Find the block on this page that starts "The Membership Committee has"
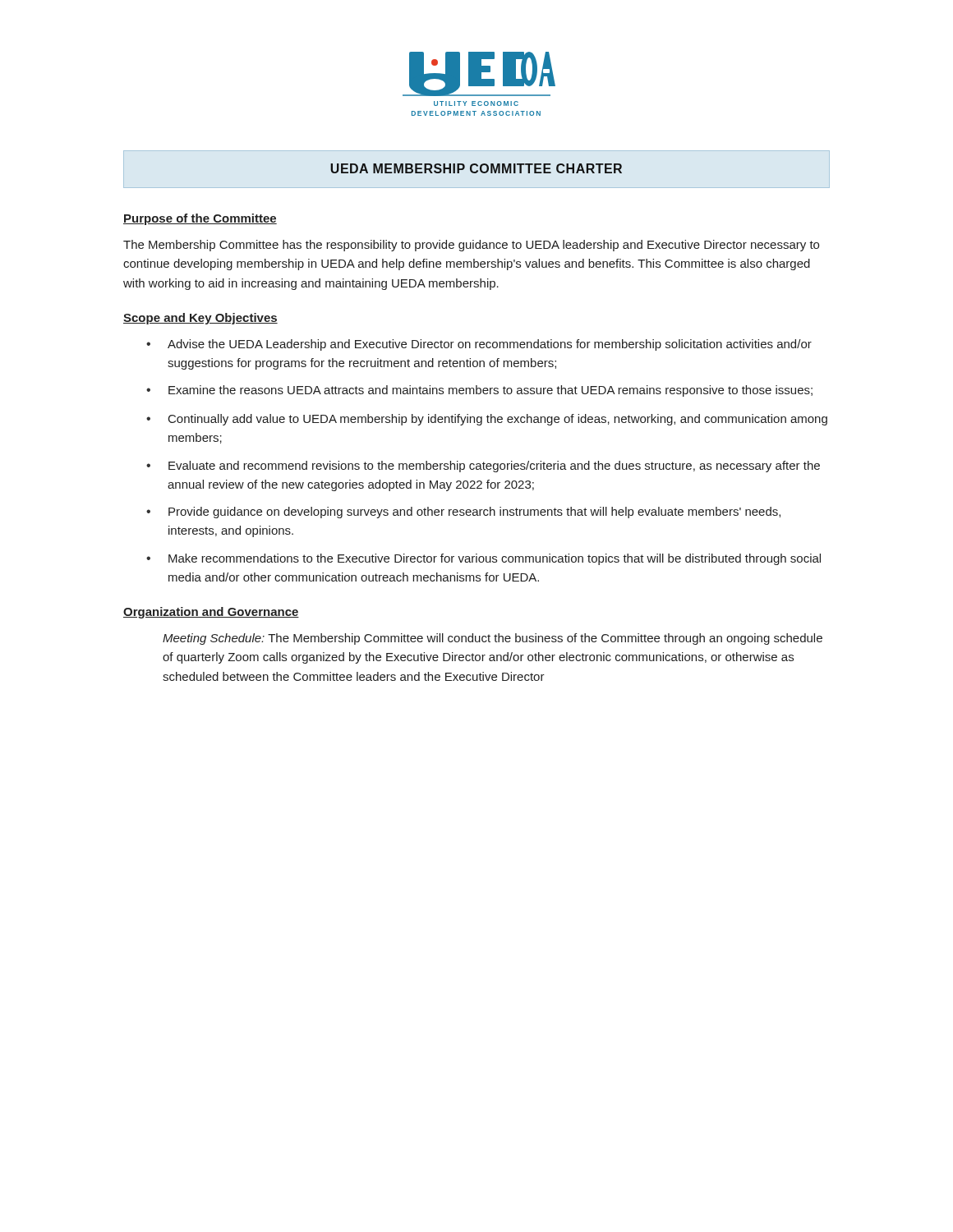953x1232 pixels. point(472,263)
